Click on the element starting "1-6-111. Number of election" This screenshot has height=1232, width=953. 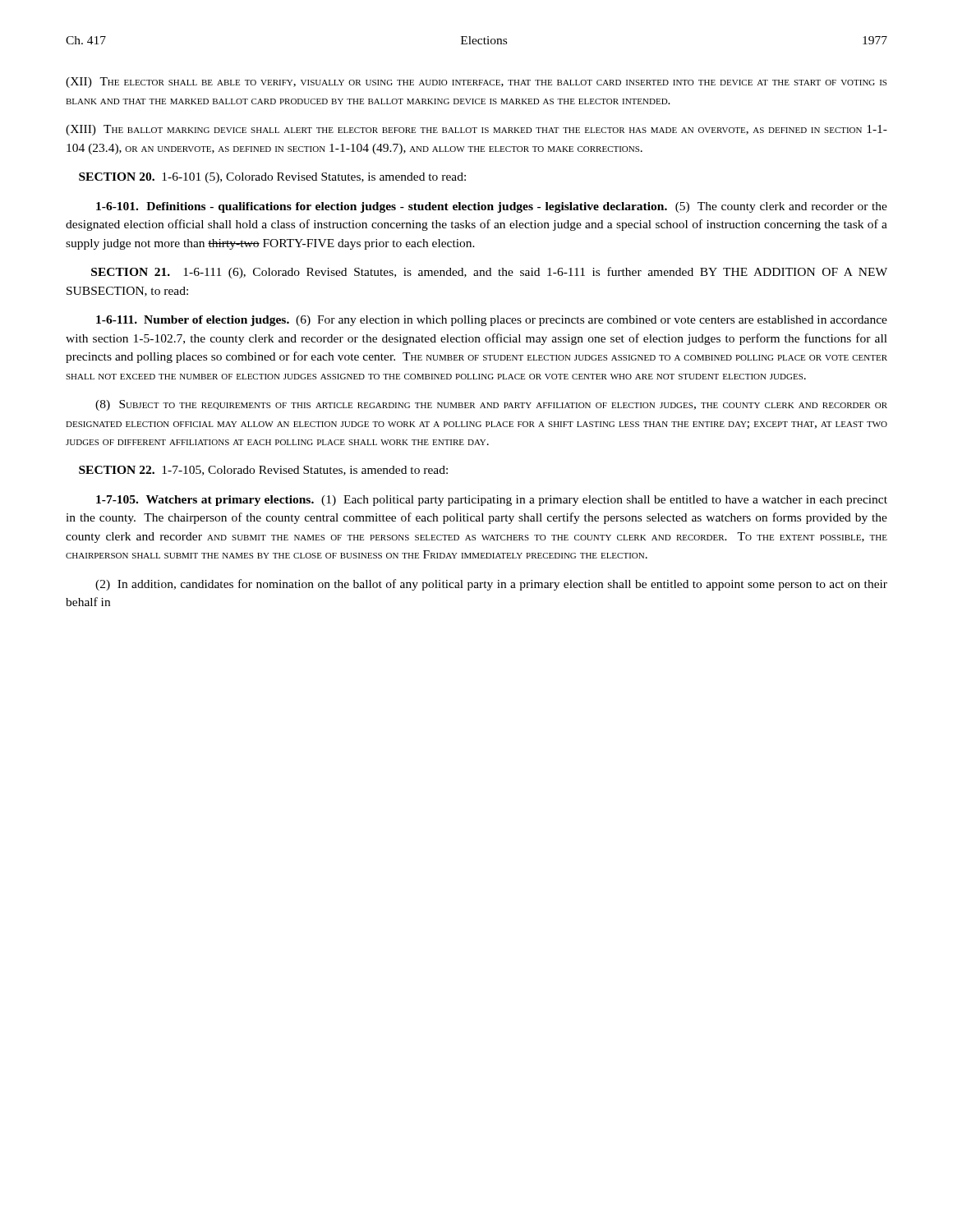point(476,347)
